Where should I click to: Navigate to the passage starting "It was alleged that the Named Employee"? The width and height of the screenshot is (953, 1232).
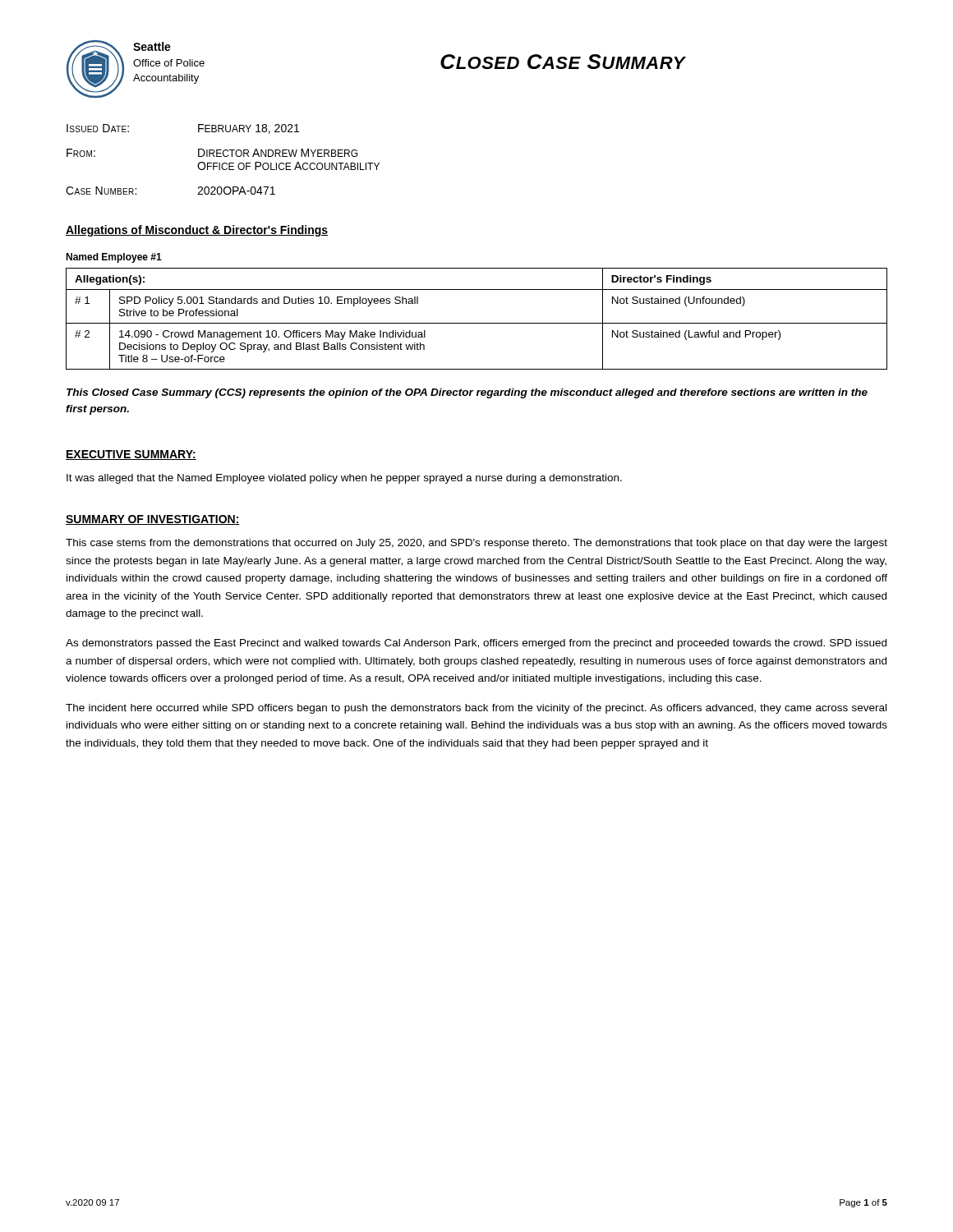[x=344, y=477]
